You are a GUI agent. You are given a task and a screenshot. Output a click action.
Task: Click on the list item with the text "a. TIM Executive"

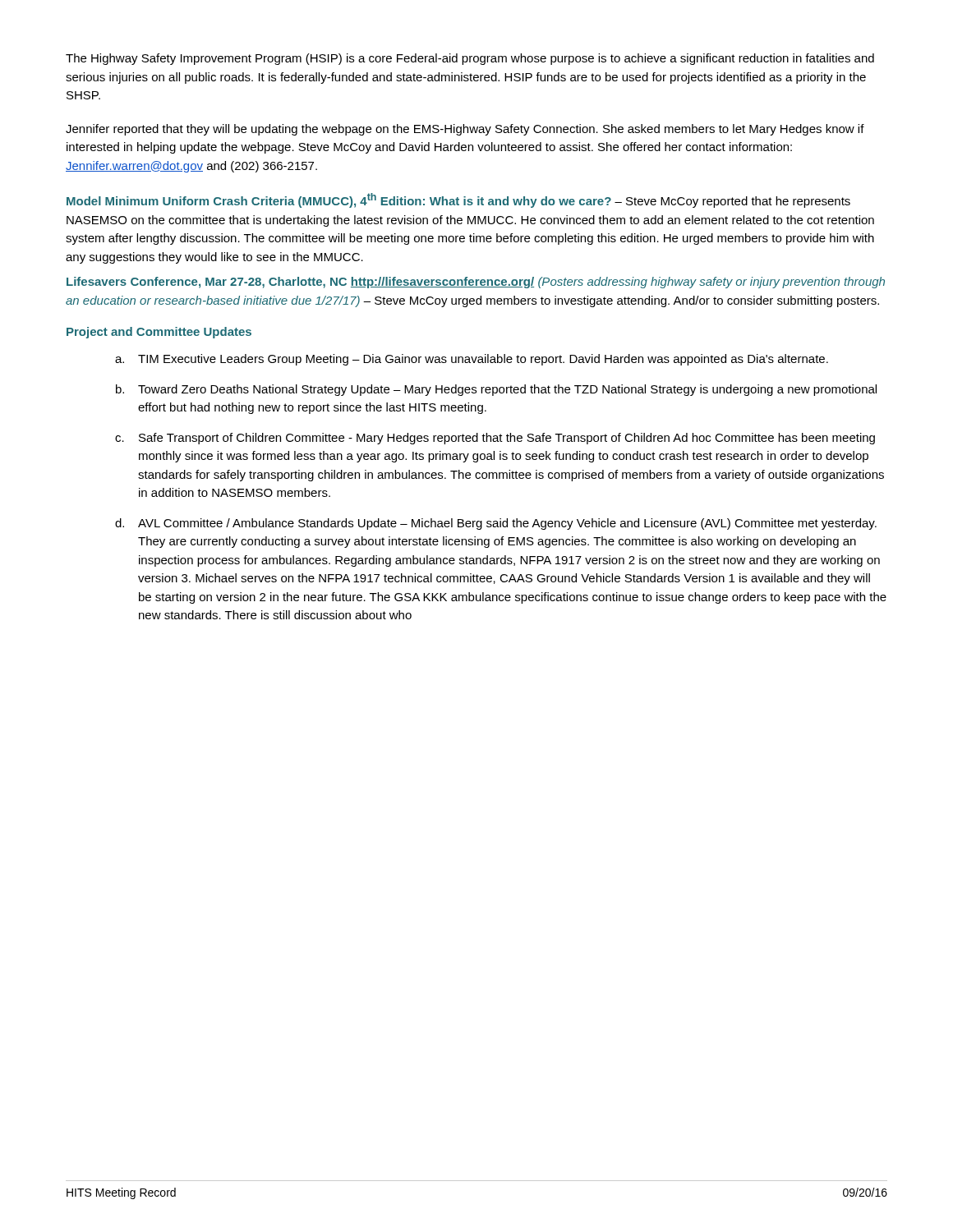point(501,359)
